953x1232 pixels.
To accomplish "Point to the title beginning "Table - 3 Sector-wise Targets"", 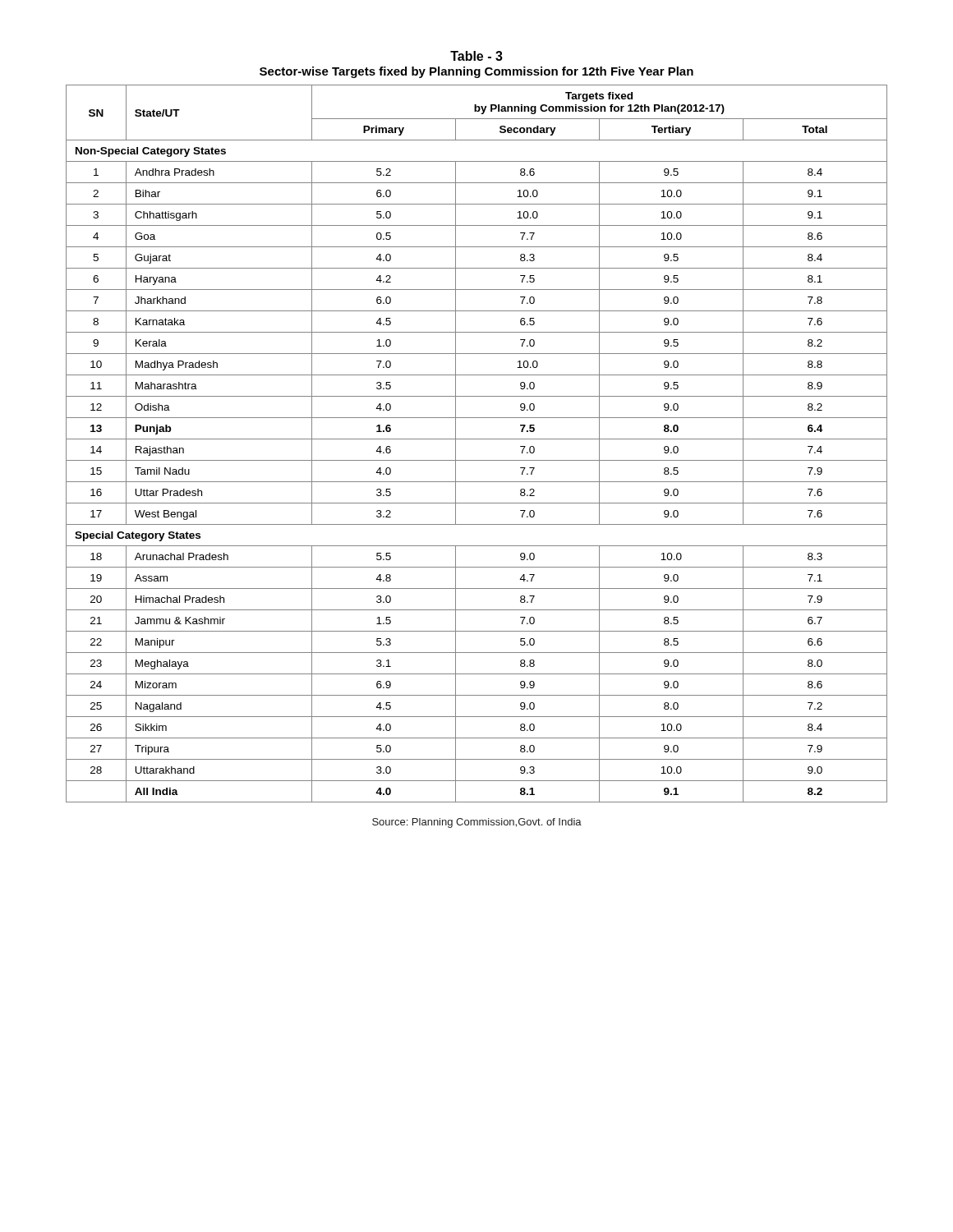I will coord(476,64).
